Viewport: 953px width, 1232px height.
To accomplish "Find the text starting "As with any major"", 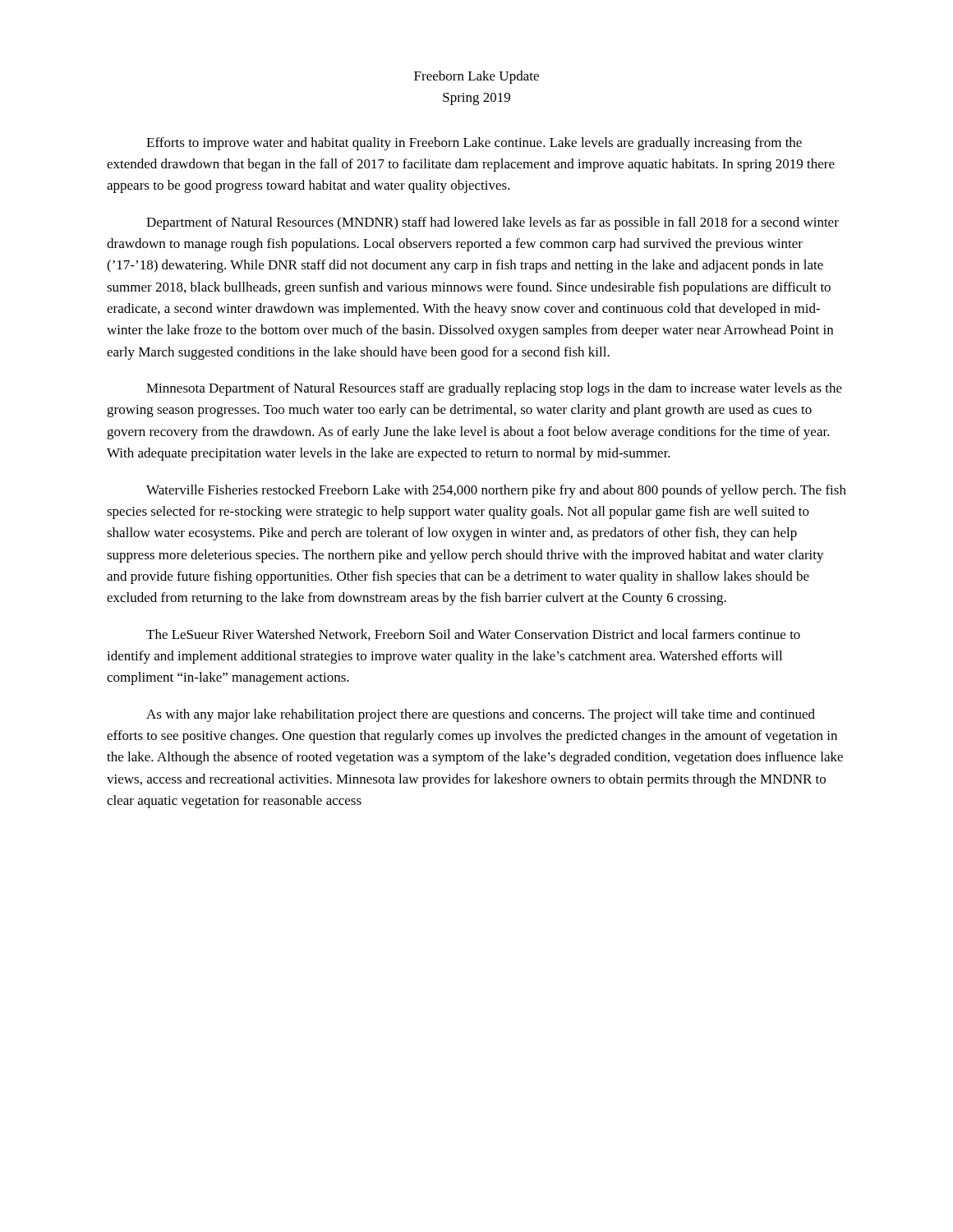I will click(x=475, y=757).
